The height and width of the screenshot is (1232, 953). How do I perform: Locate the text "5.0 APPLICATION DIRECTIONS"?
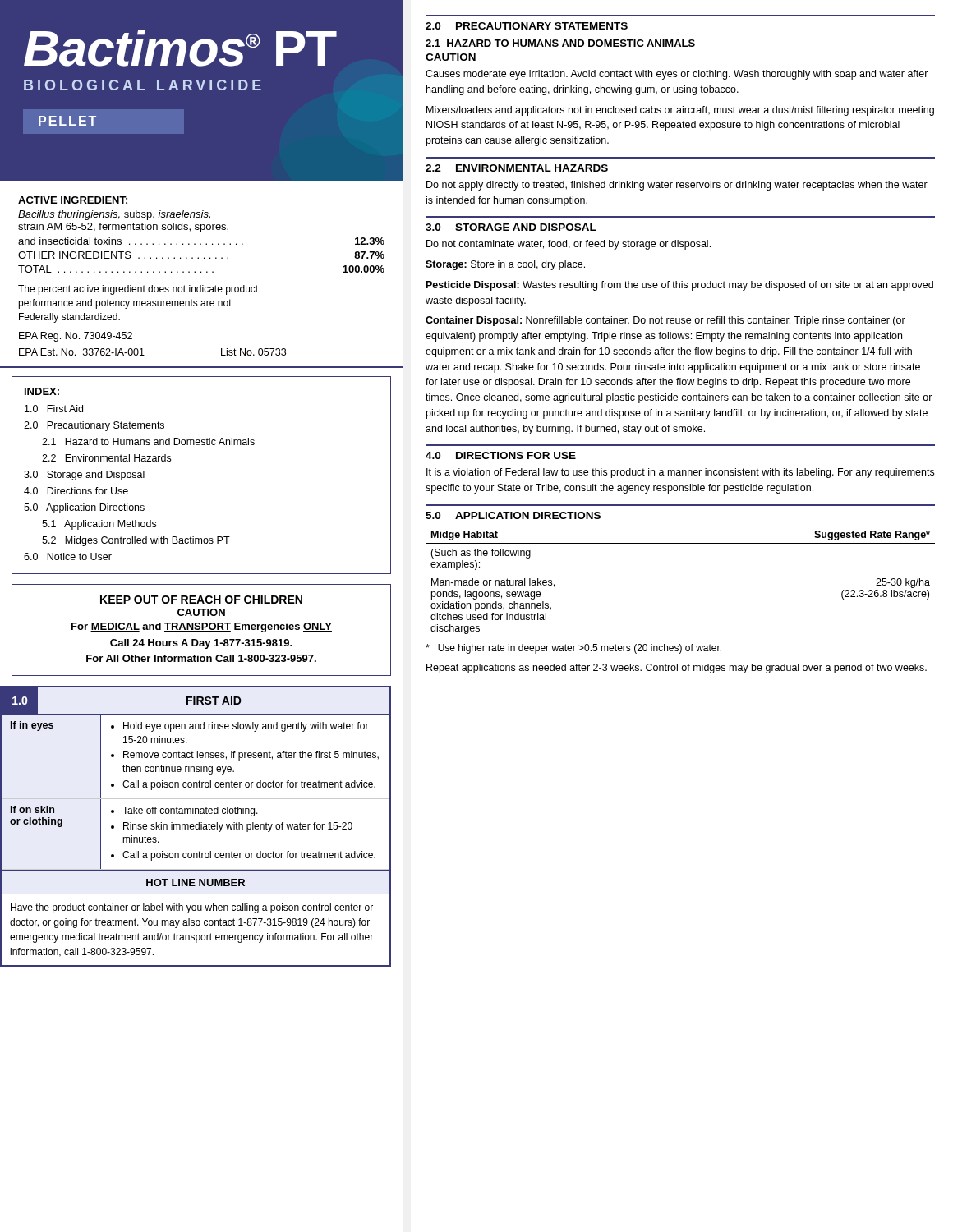[x=513, y=515]
